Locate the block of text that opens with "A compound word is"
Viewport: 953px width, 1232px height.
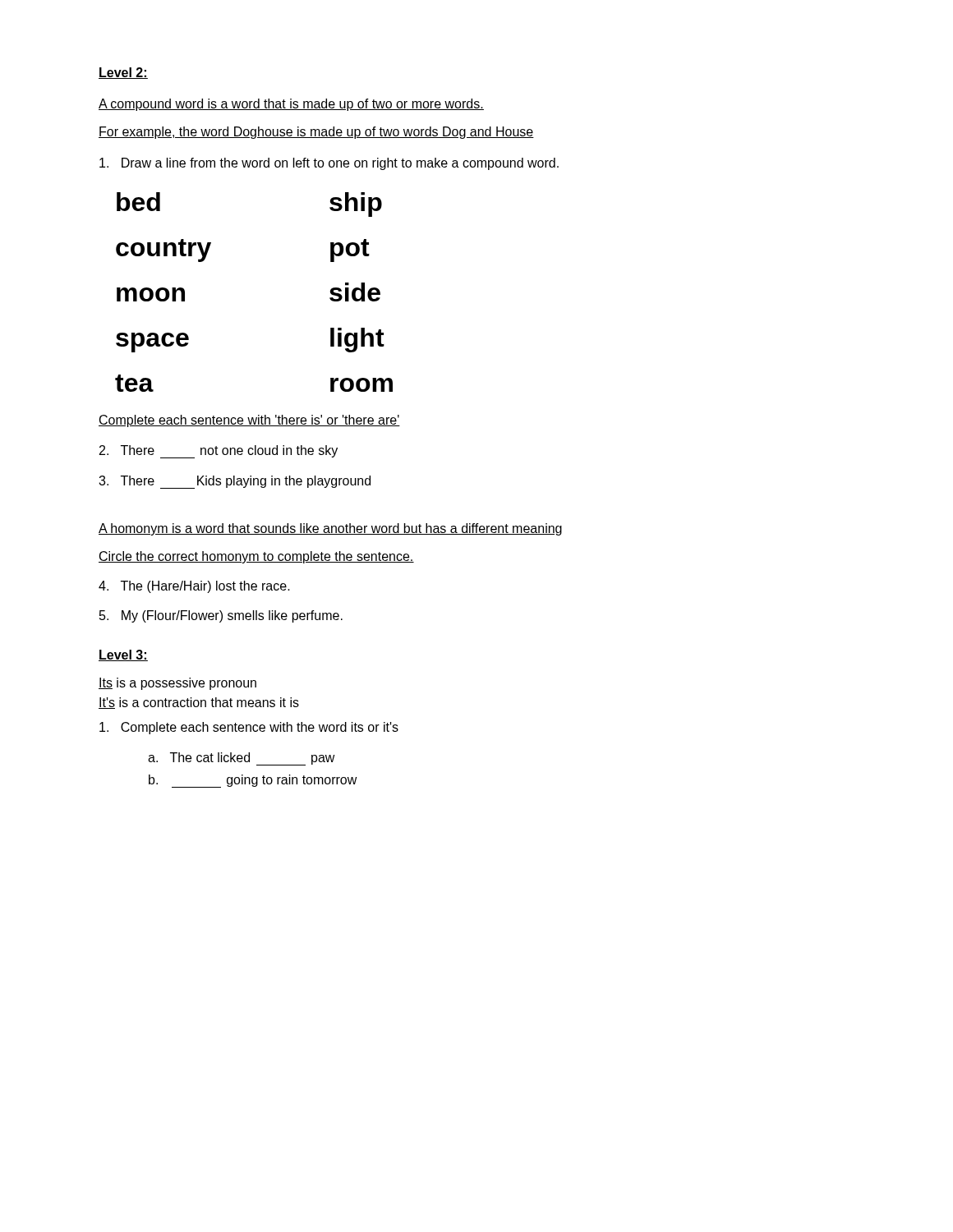[x=291, y=104]
